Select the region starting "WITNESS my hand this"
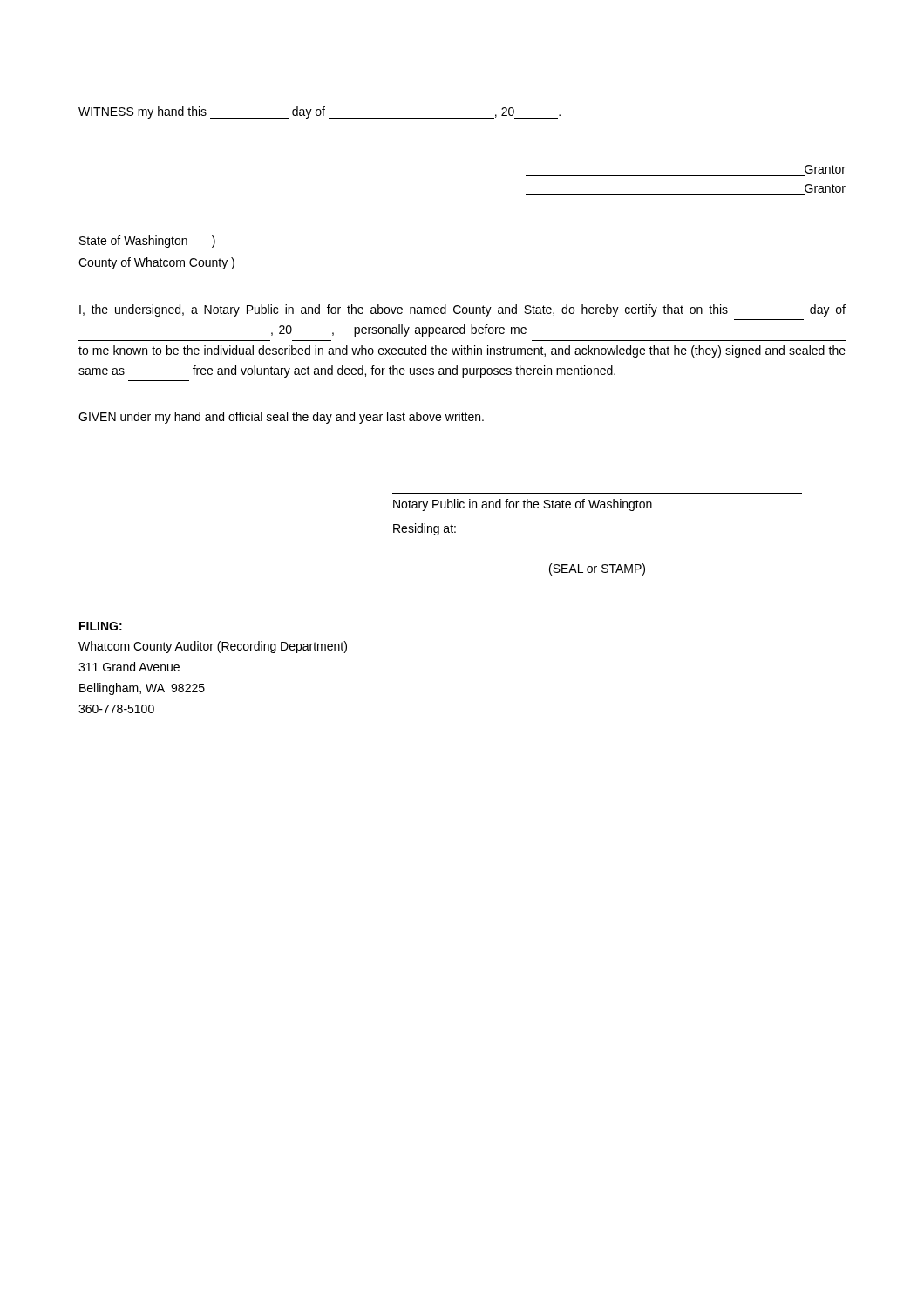The height and width of the screenshot is (1308, 924). click(320, 112)
